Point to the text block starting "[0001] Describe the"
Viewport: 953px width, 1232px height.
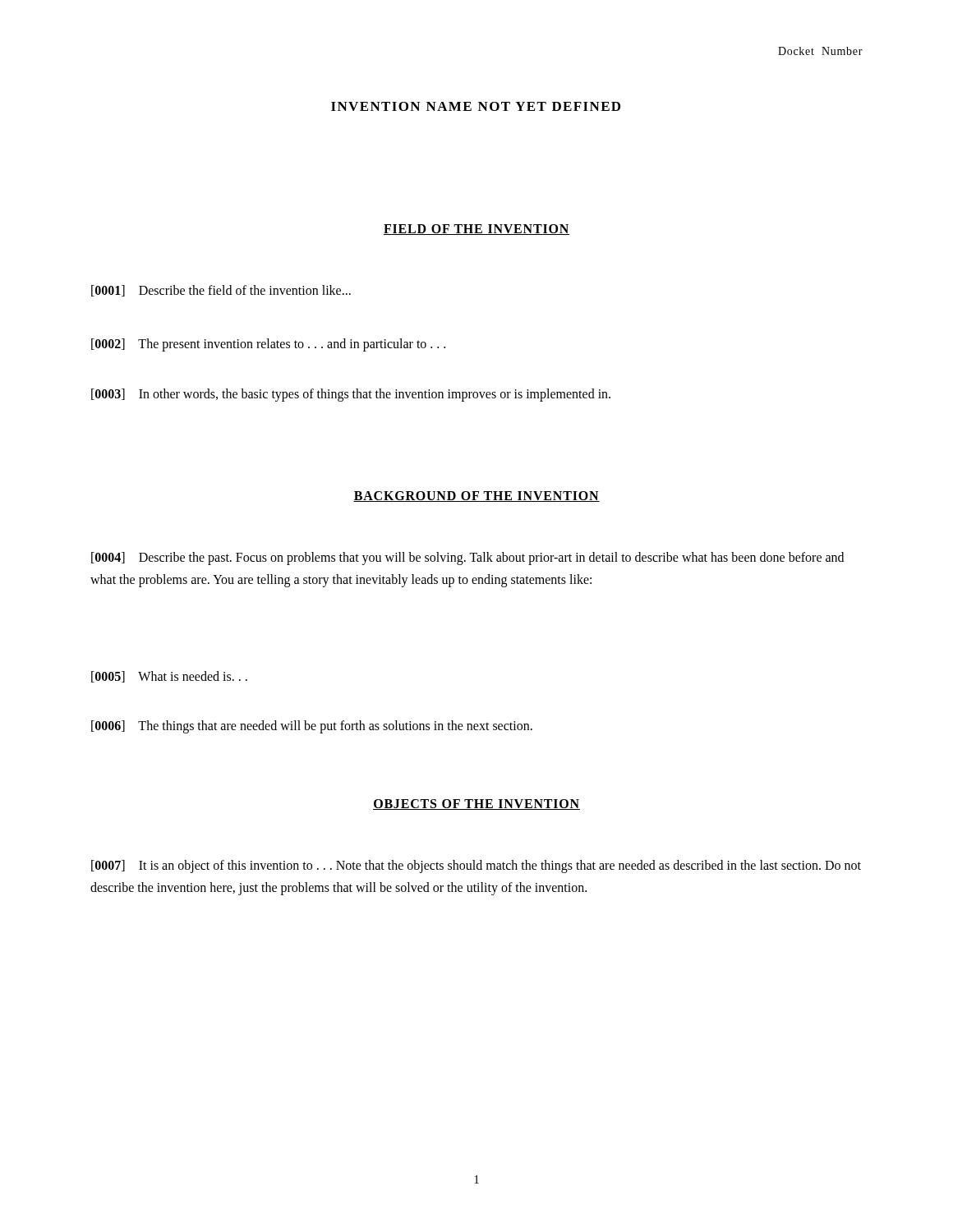point(221,290)
